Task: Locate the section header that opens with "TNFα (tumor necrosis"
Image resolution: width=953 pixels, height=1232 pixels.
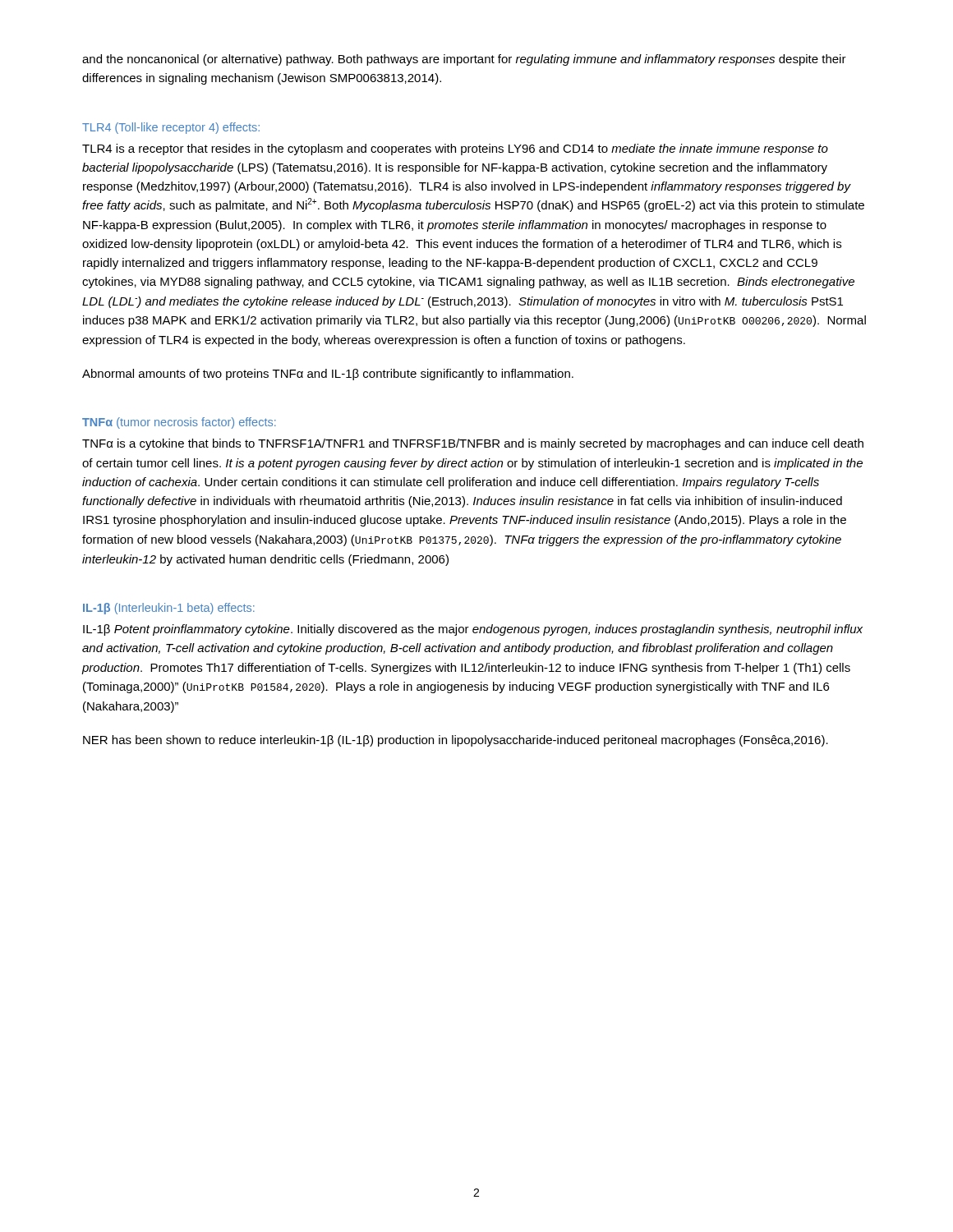Action: tap(179, 423)
